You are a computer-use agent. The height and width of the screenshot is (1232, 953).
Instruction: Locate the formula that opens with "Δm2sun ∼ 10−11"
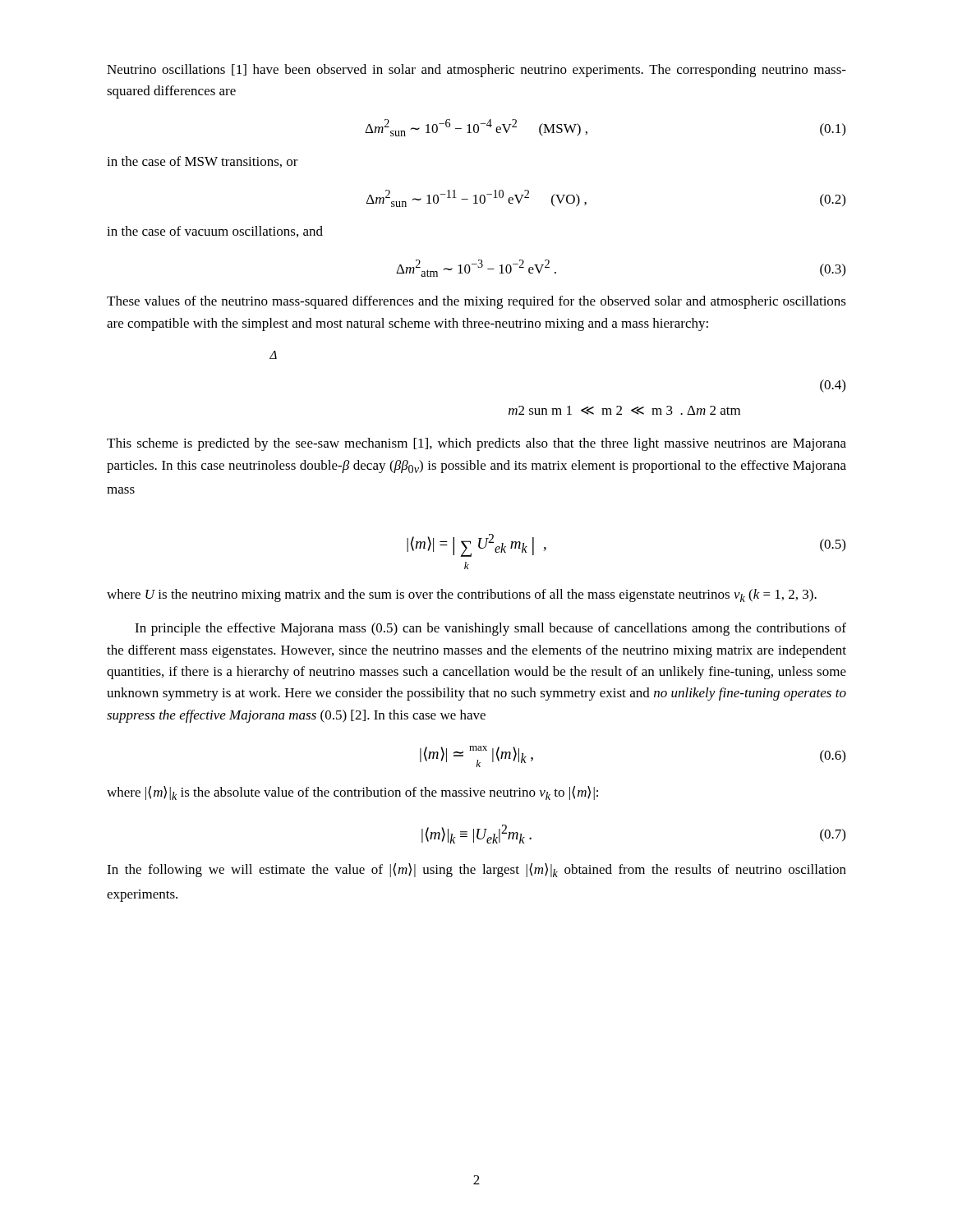(x=449, y=198)
